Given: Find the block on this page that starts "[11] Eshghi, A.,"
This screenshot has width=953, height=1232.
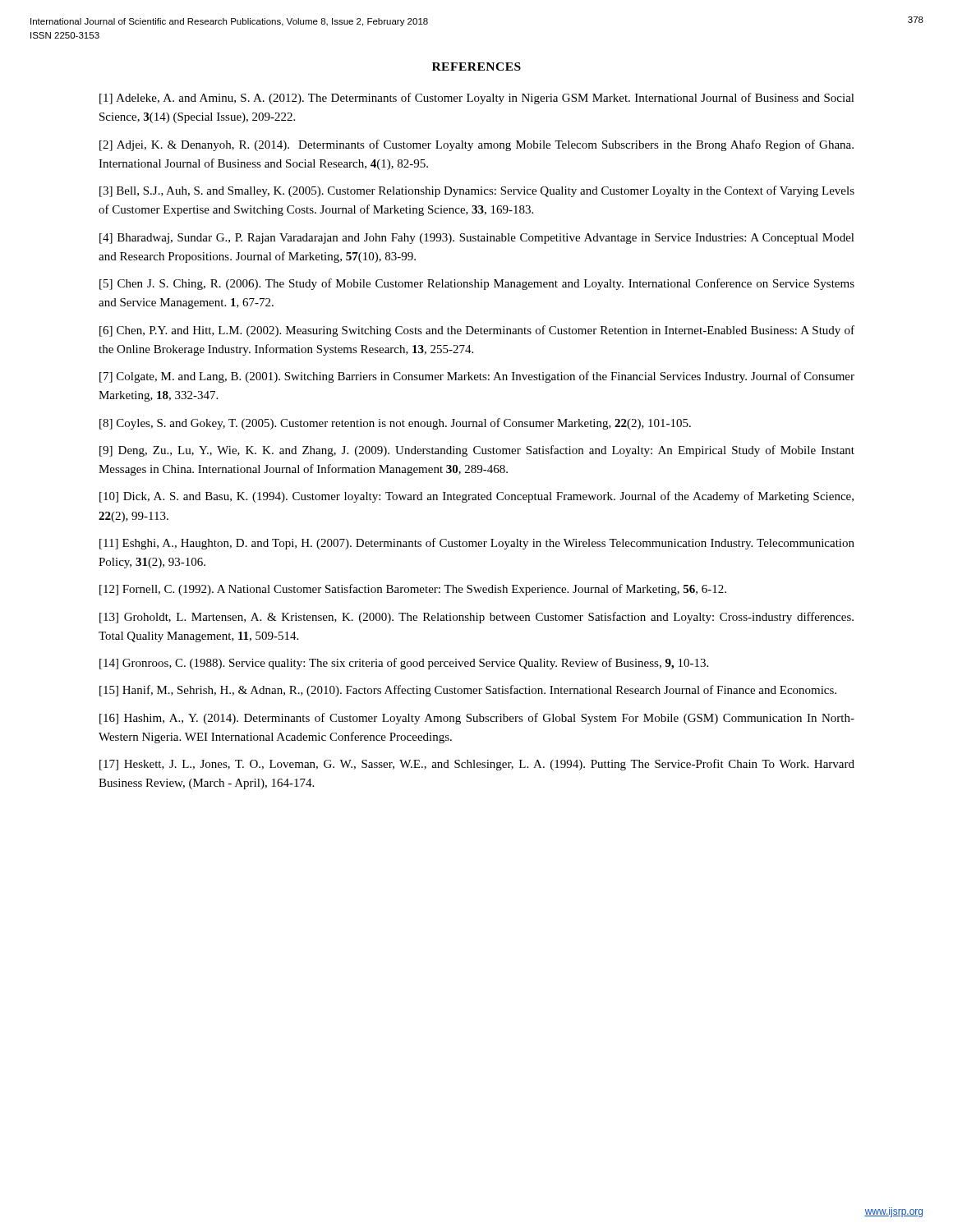Looking at the screenshot, I should point(476,552).
